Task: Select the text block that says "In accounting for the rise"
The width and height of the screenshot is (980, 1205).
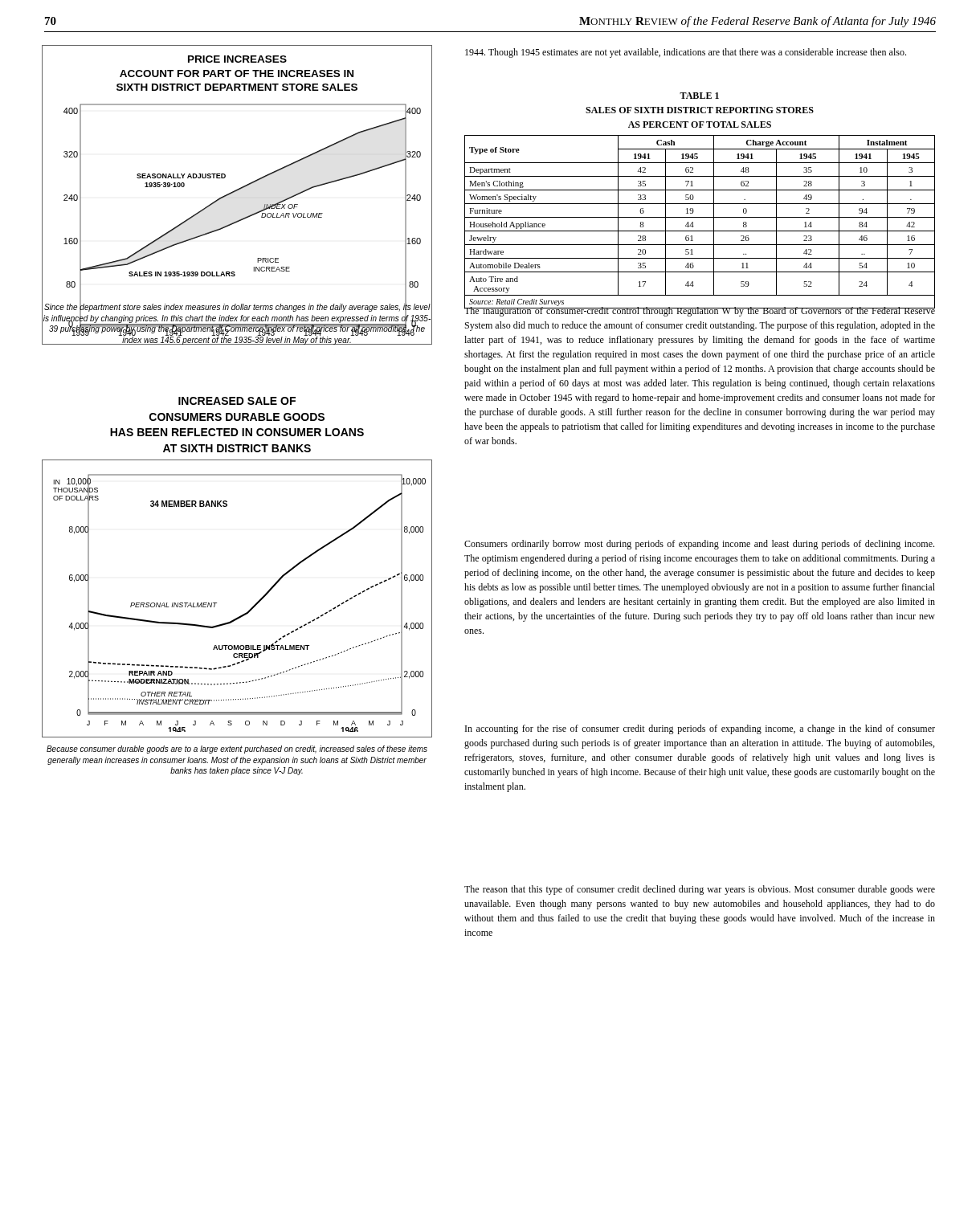Action: pyautogui.click(x=700, y=758)
